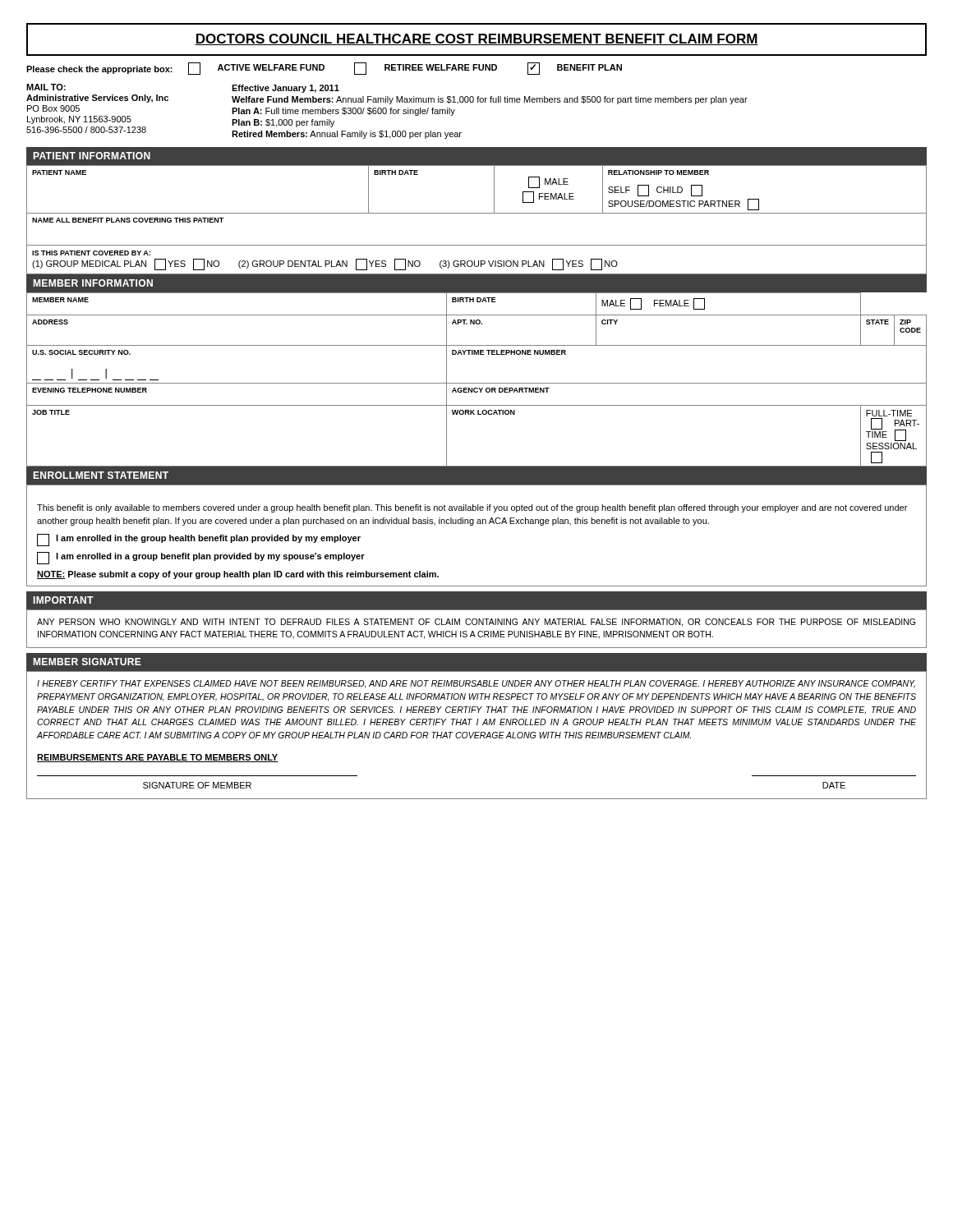Find the text block containing "I HEREBY CERTIFY THAT"
The width and height of the screenshot is (953, 1232).
point(476,735)
